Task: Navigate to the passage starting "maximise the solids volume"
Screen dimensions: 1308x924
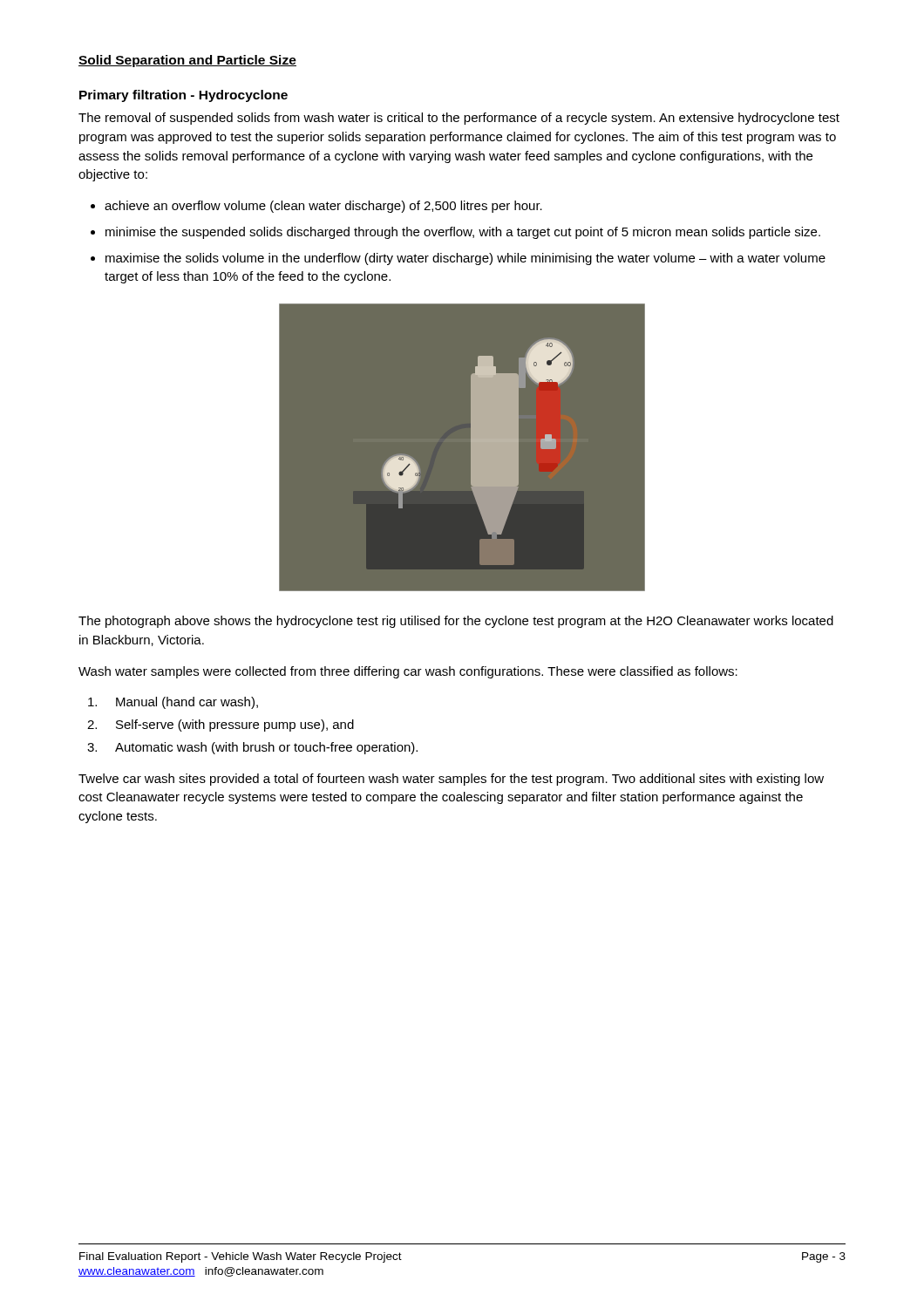Action: [465, 267]
